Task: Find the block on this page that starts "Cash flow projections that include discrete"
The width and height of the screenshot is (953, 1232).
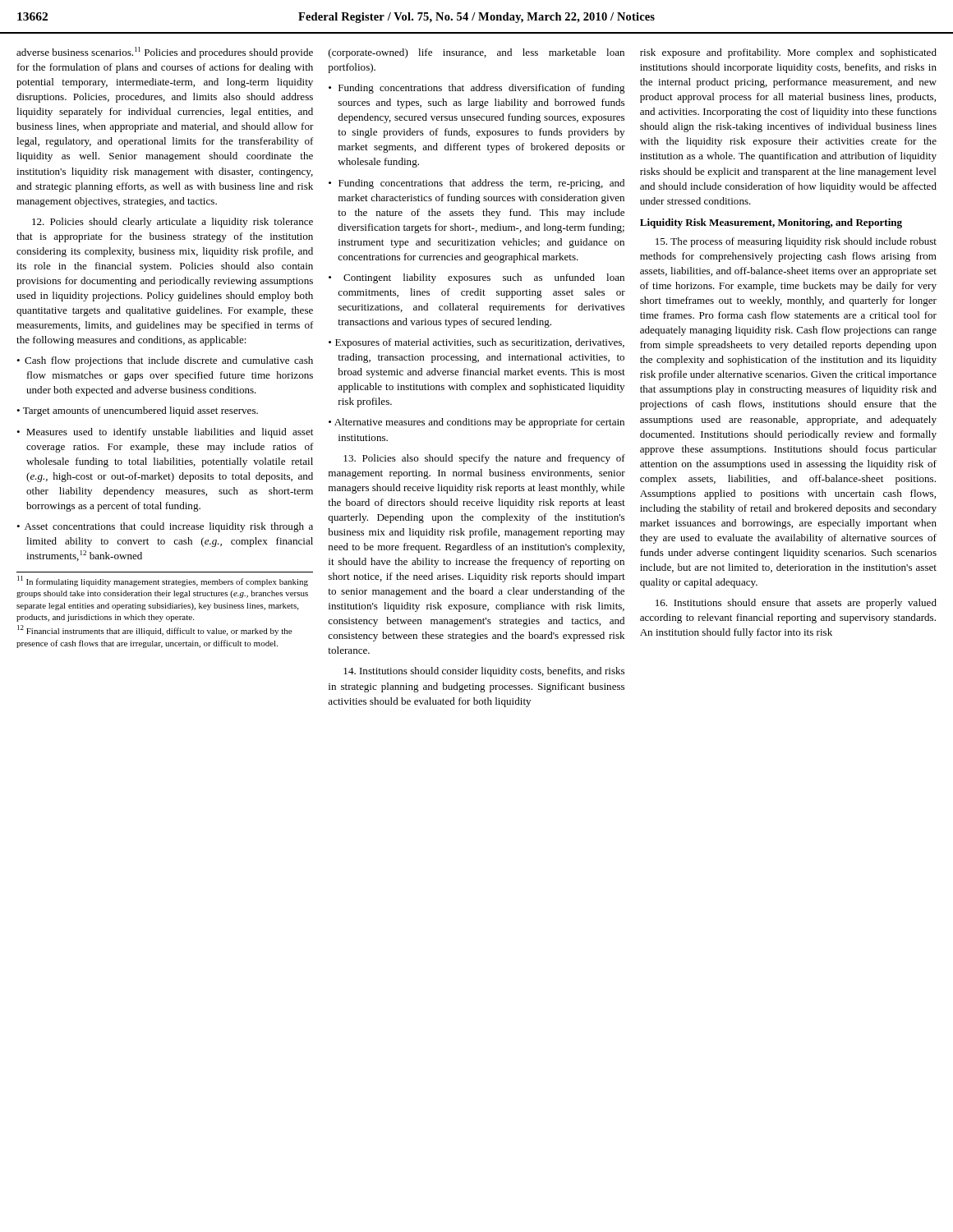Action: 169,375
